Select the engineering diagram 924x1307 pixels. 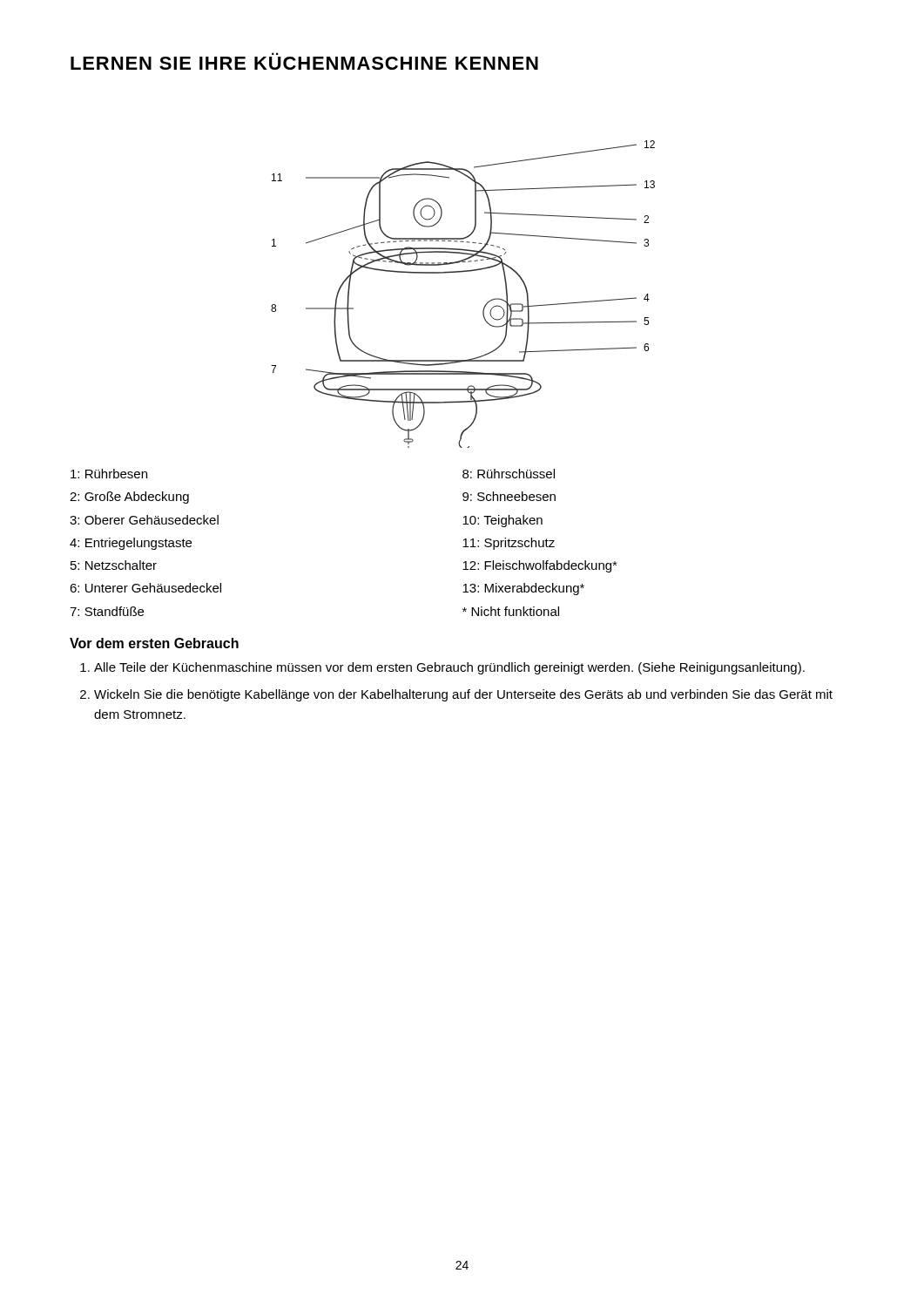pos(462,269)
